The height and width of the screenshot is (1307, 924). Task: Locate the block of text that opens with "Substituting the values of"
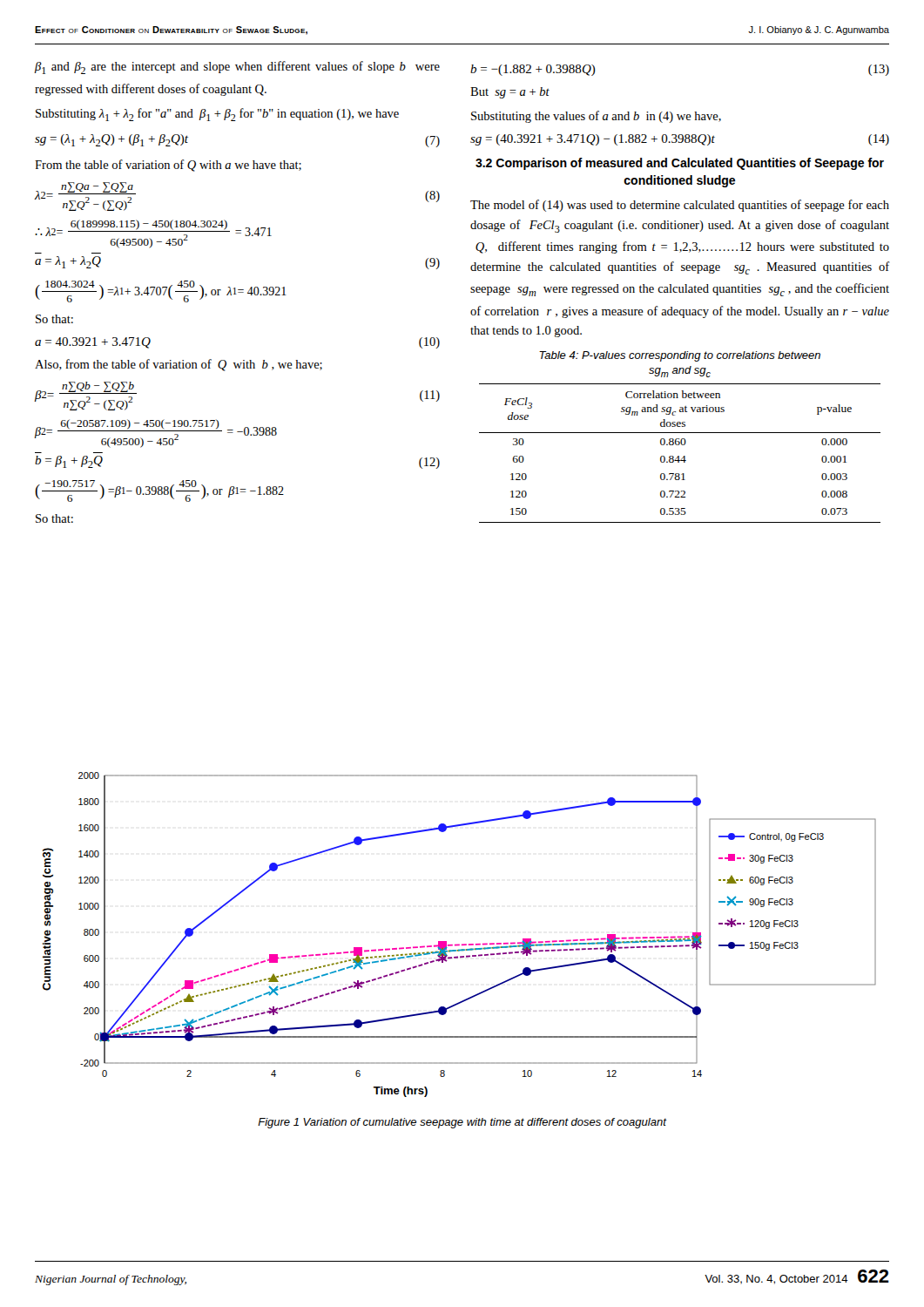coord(596,116)
